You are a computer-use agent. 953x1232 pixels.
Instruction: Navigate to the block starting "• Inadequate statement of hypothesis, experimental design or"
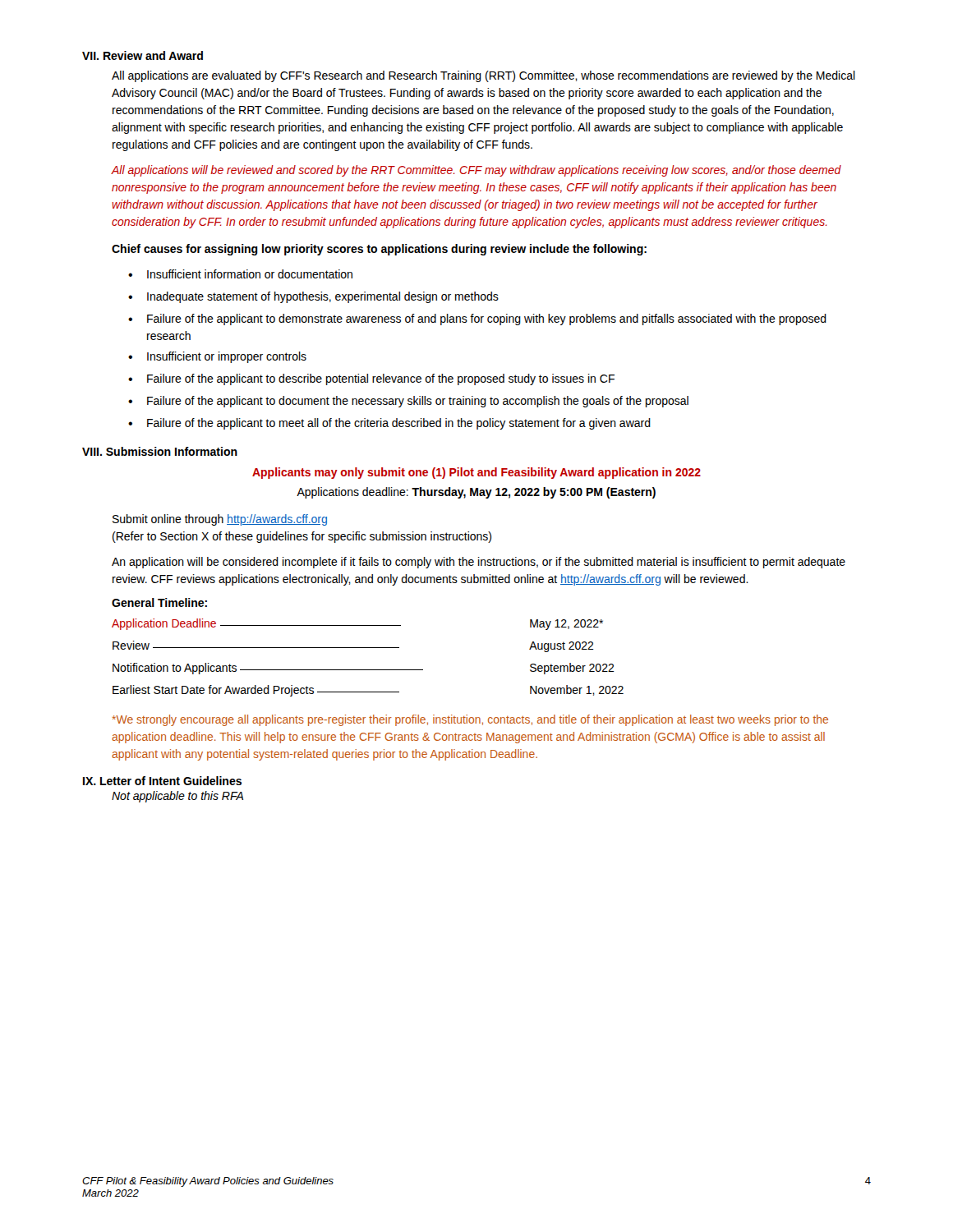[x=500, y=298]
